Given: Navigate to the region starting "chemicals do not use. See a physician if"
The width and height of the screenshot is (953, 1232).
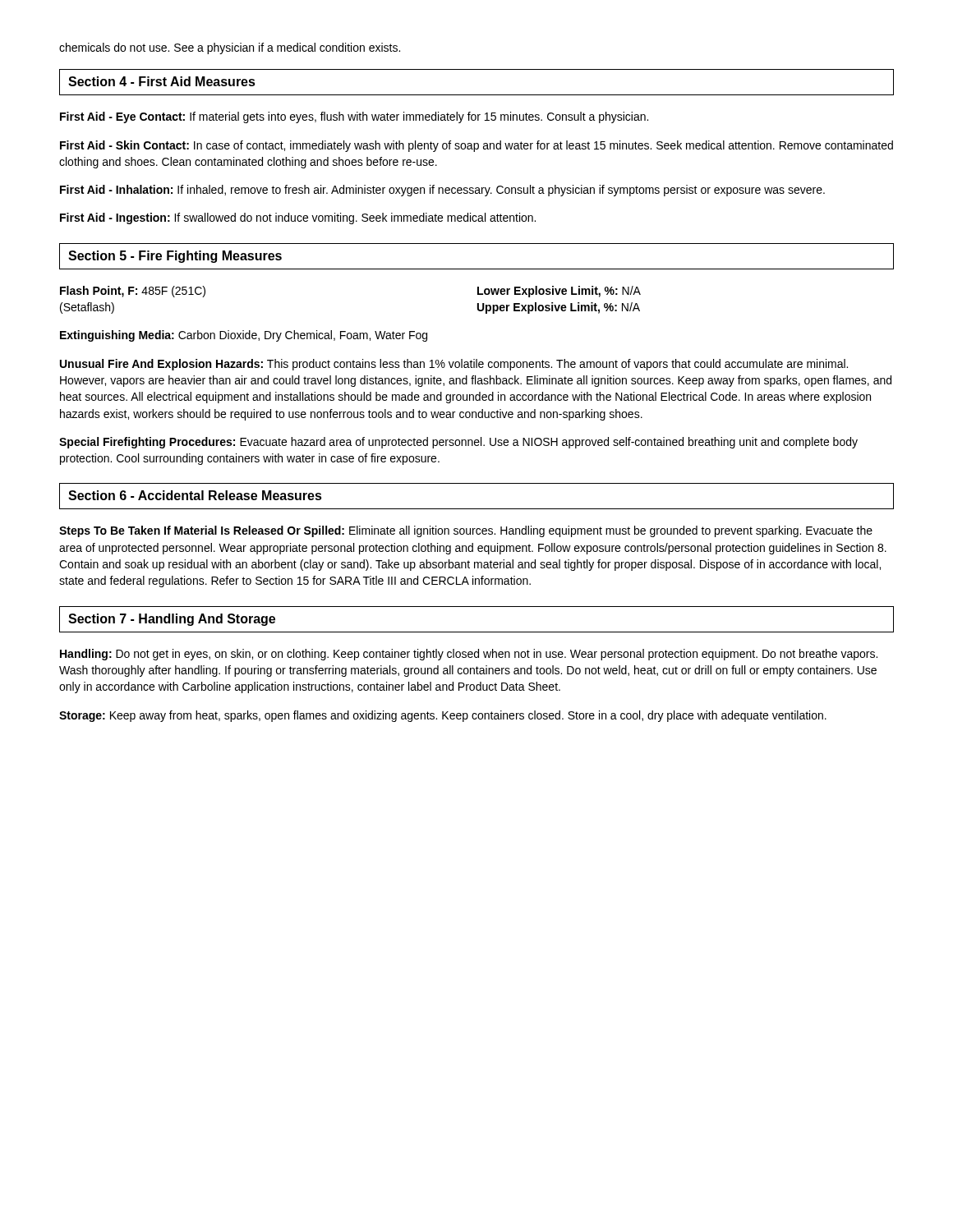Looking at the screenshot, I should pyautogui.click(x=230, y=48).
